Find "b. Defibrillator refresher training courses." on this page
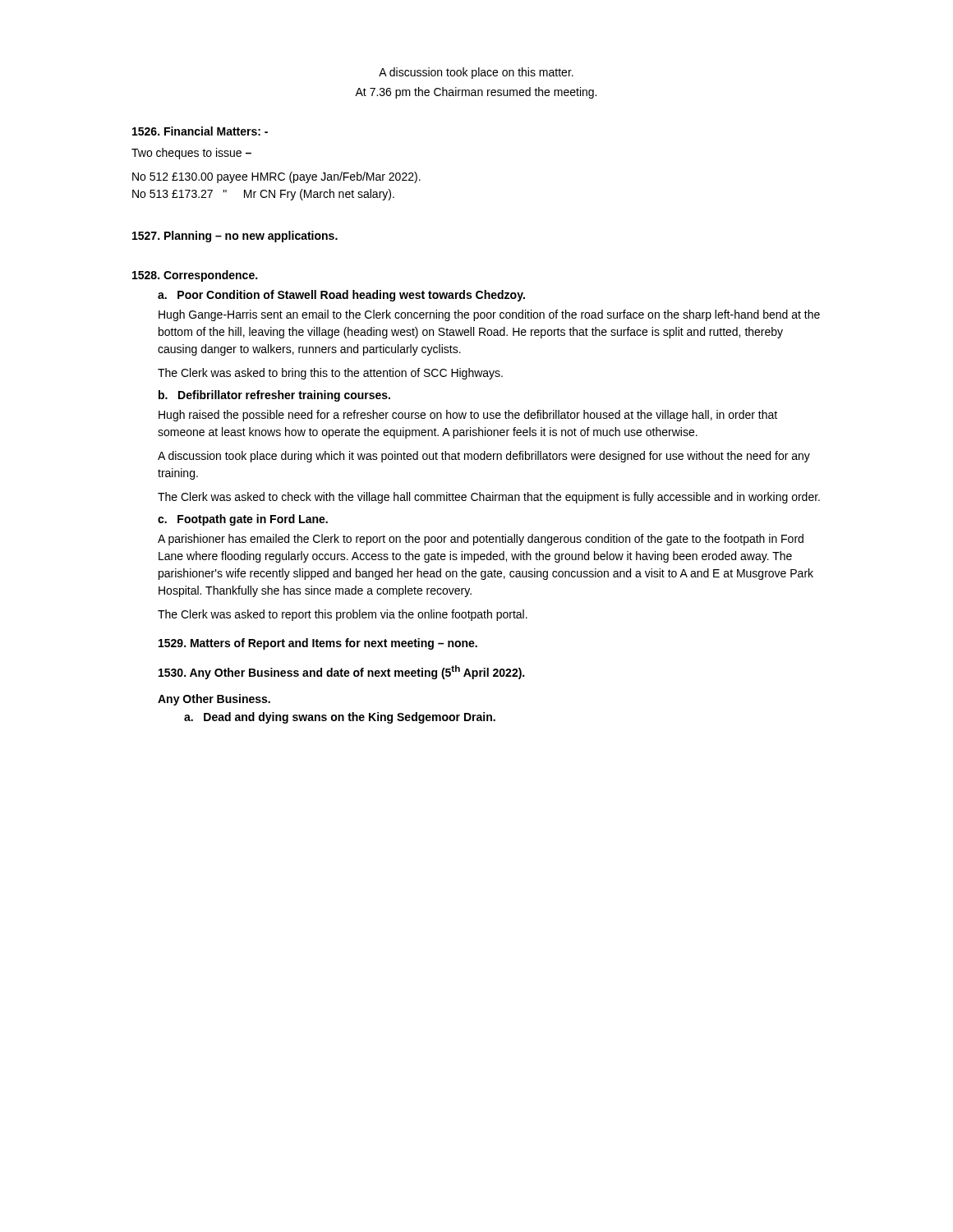 point(274,395)
